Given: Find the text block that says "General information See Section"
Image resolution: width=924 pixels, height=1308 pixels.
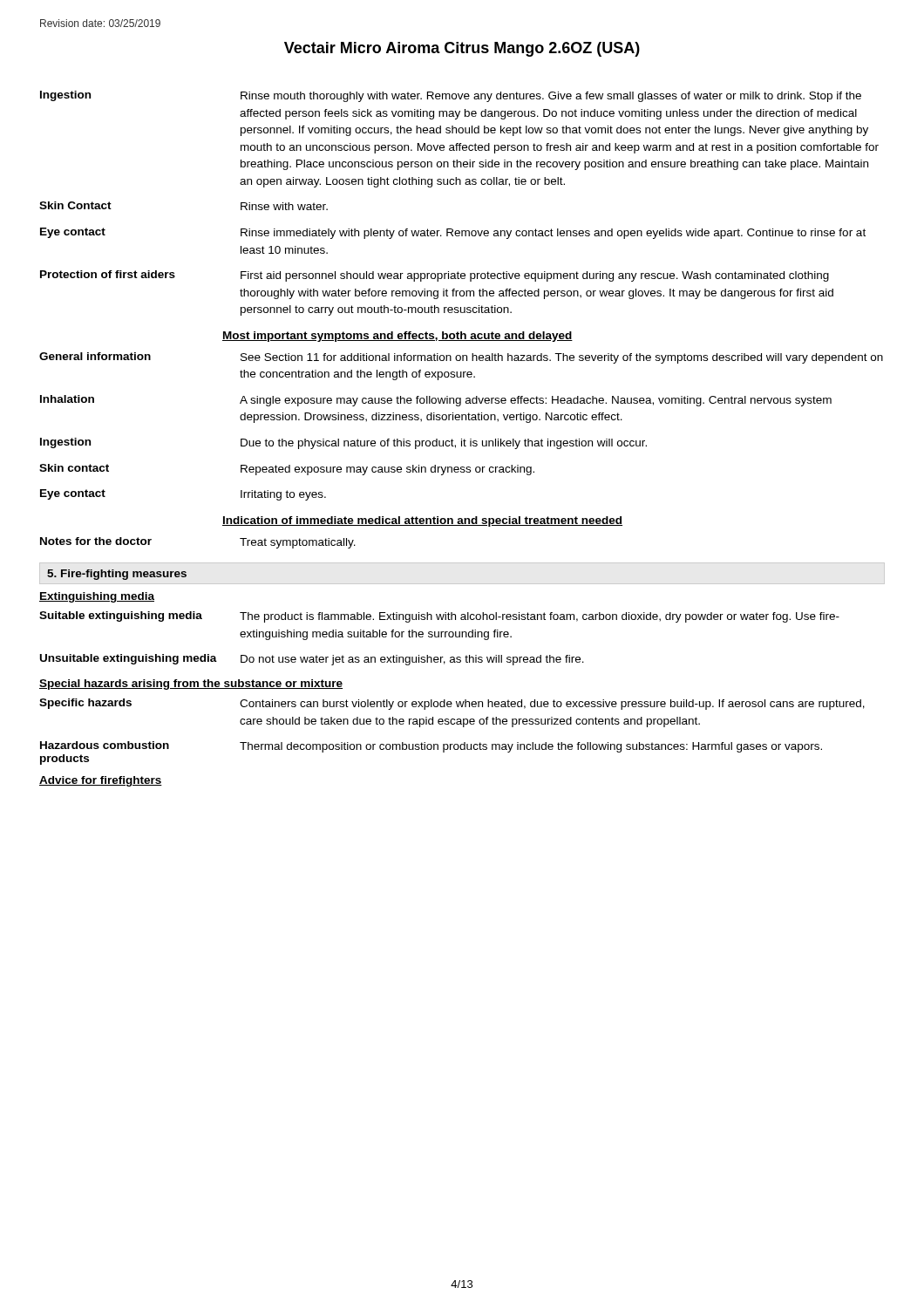Looking at the screenshot, I should click(462, 366).
